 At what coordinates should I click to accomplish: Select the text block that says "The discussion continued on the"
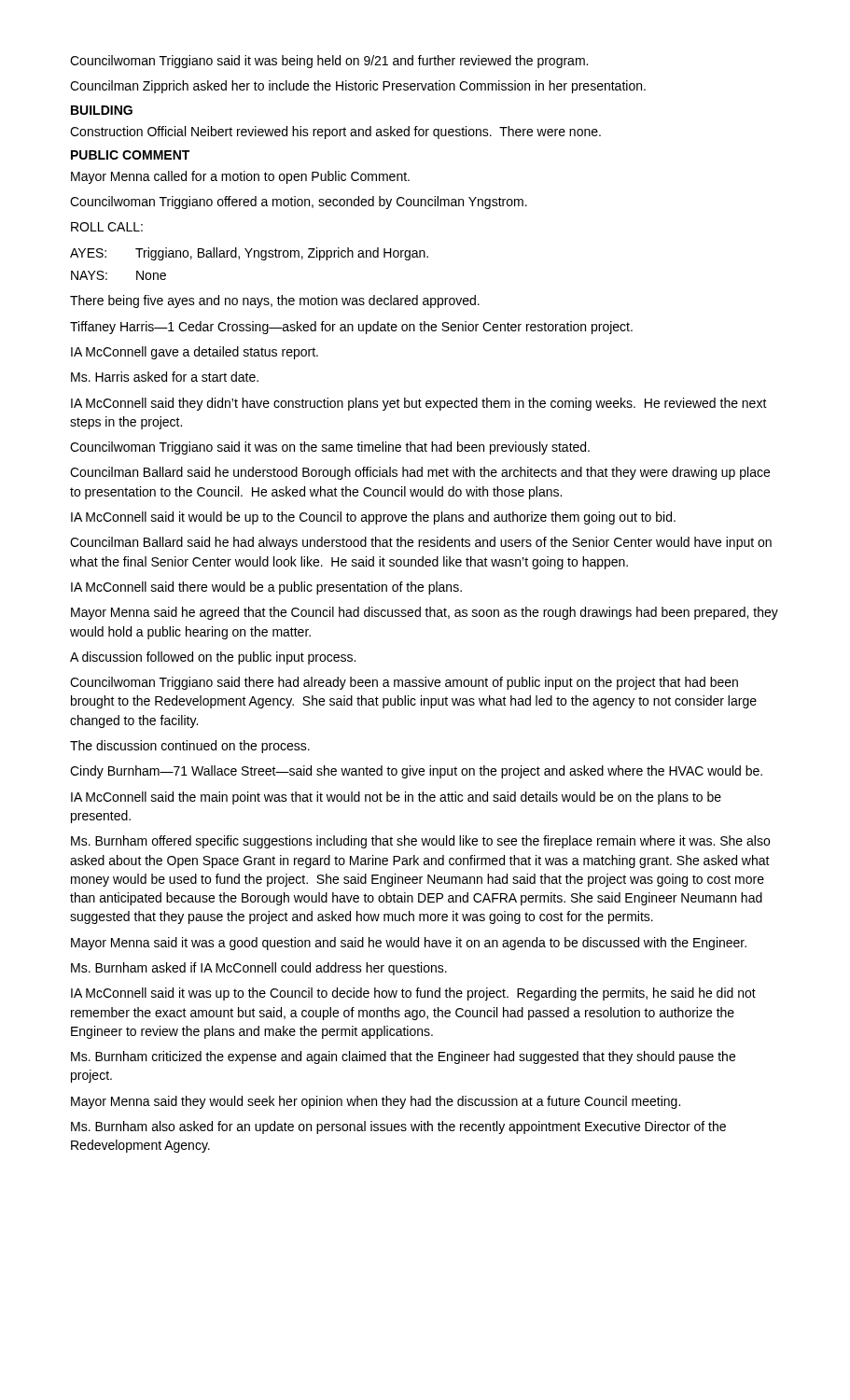(x=190, y=746)
